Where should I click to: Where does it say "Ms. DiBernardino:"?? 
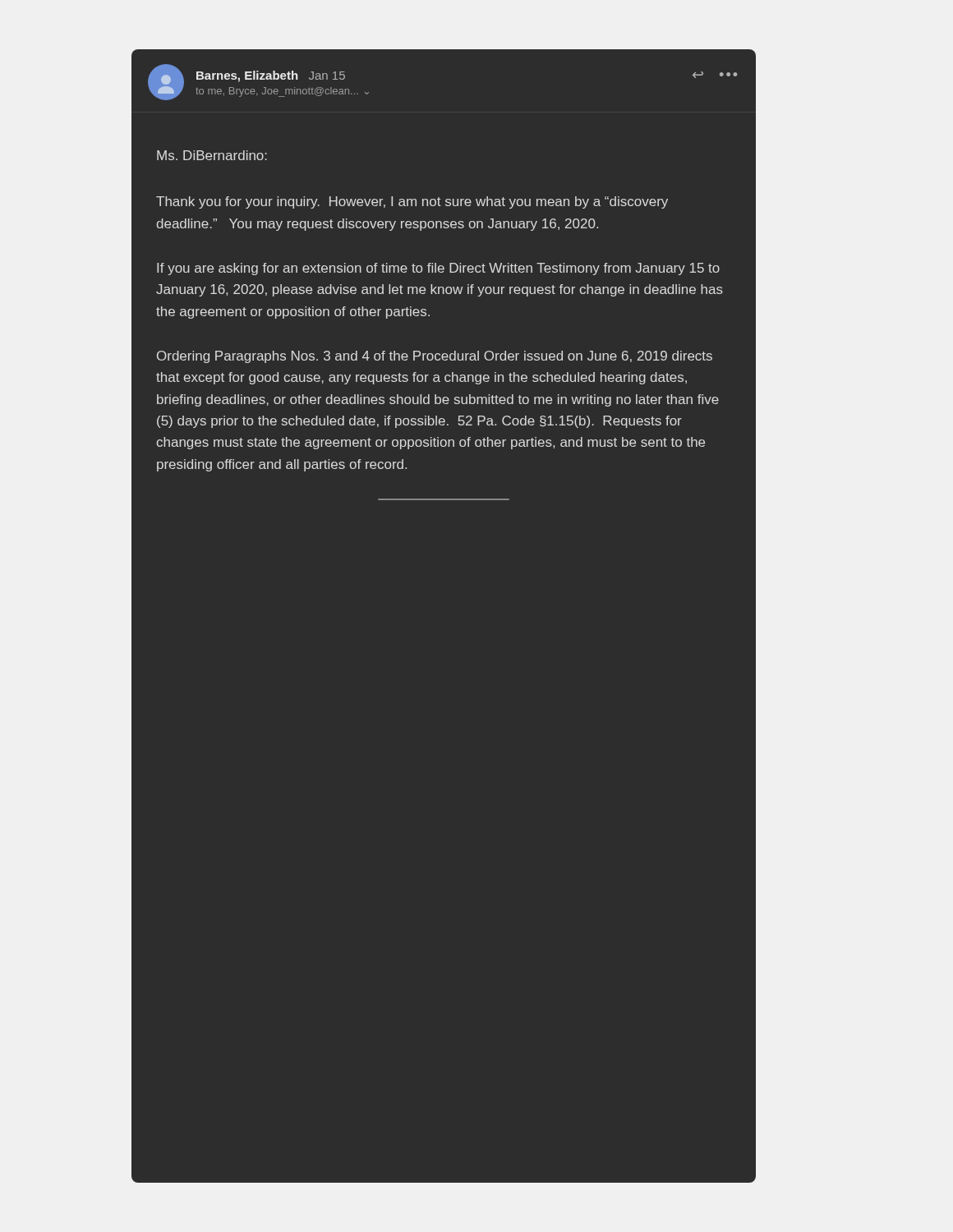tap(212, 156)
